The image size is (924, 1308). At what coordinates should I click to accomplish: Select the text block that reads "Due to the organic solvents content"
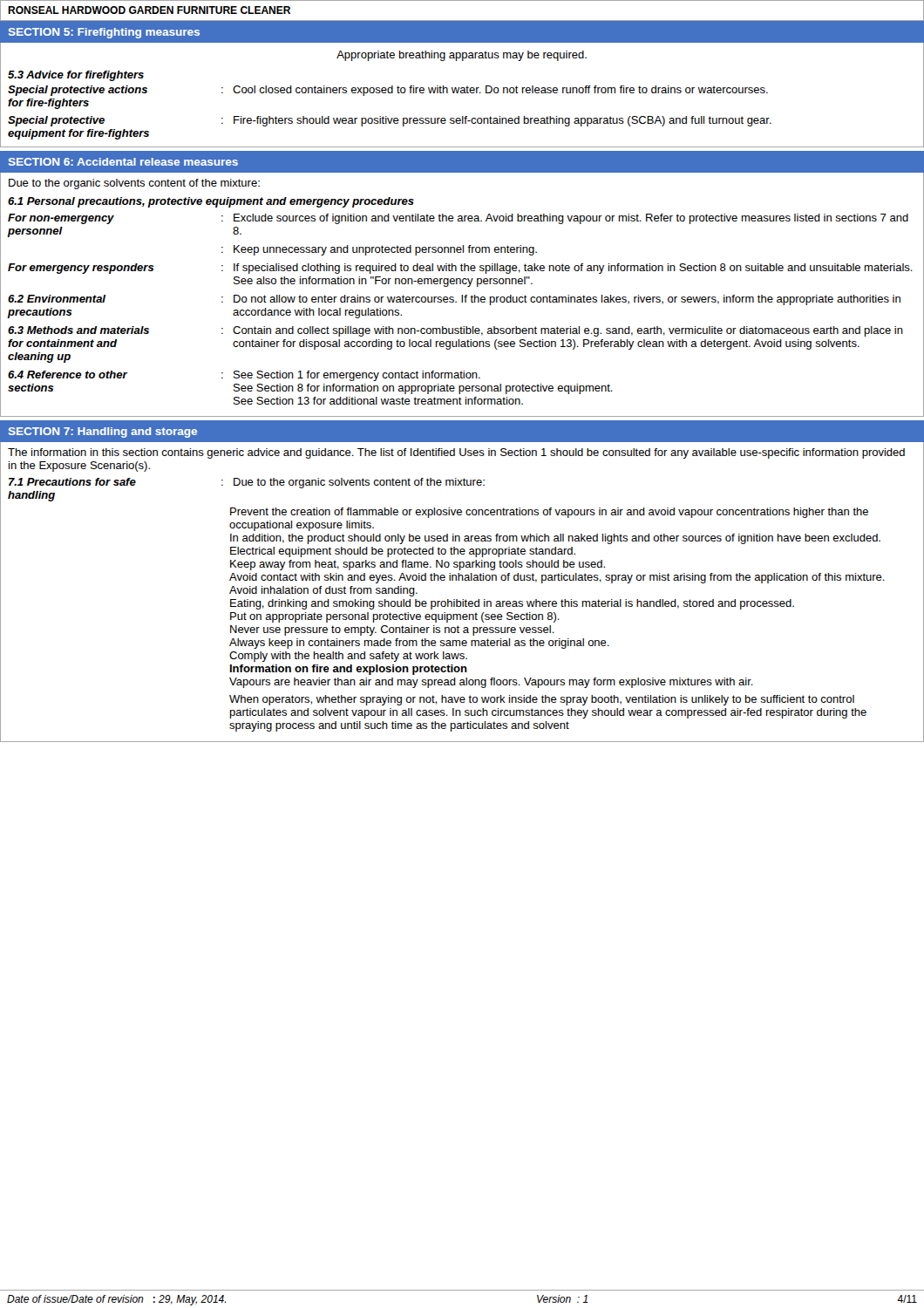[134, 183]
